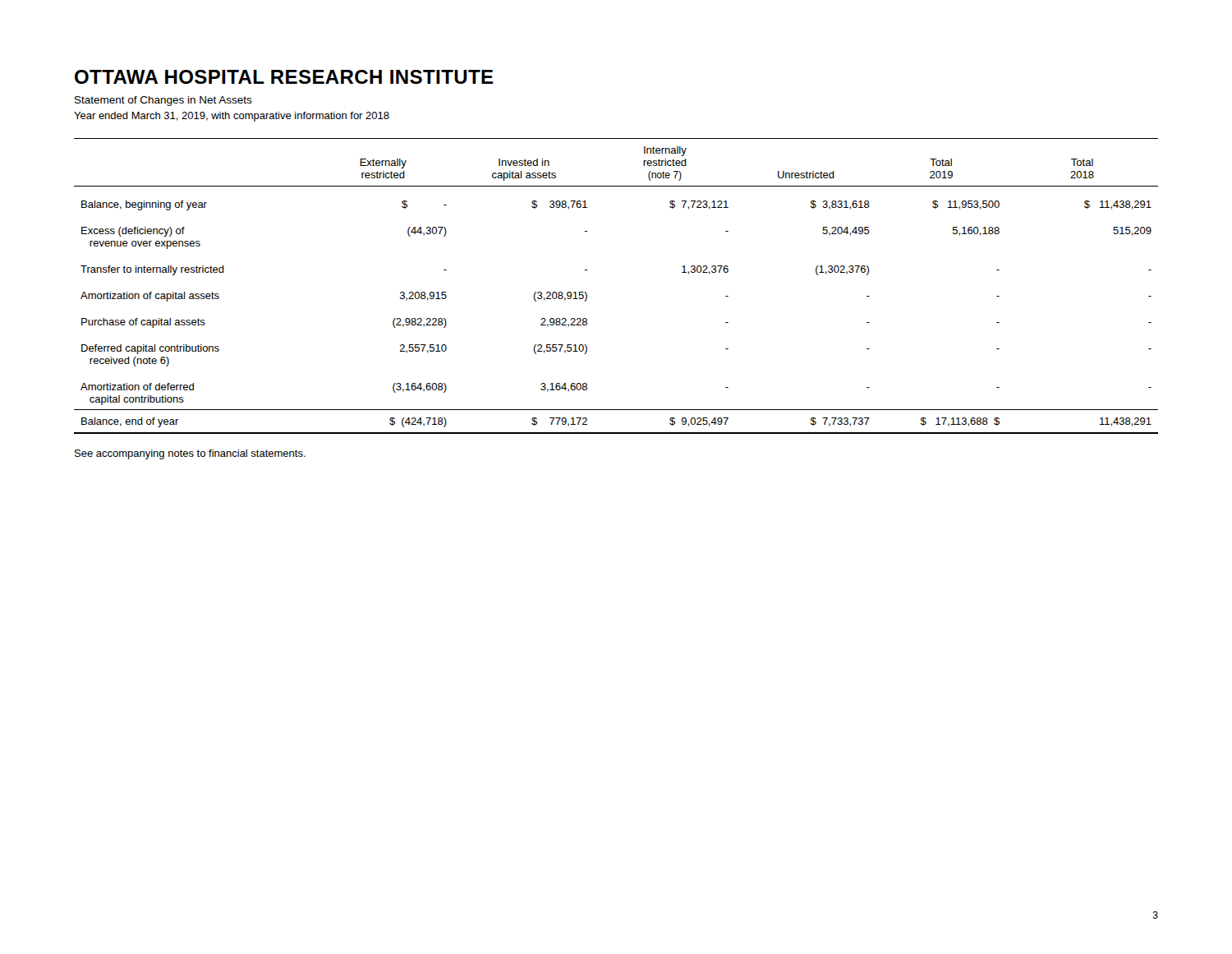
Task: Select the title that says "OTTAWA HOSPITAL RESEARCH INSTITUTE"
Action: tap(284, 77)
